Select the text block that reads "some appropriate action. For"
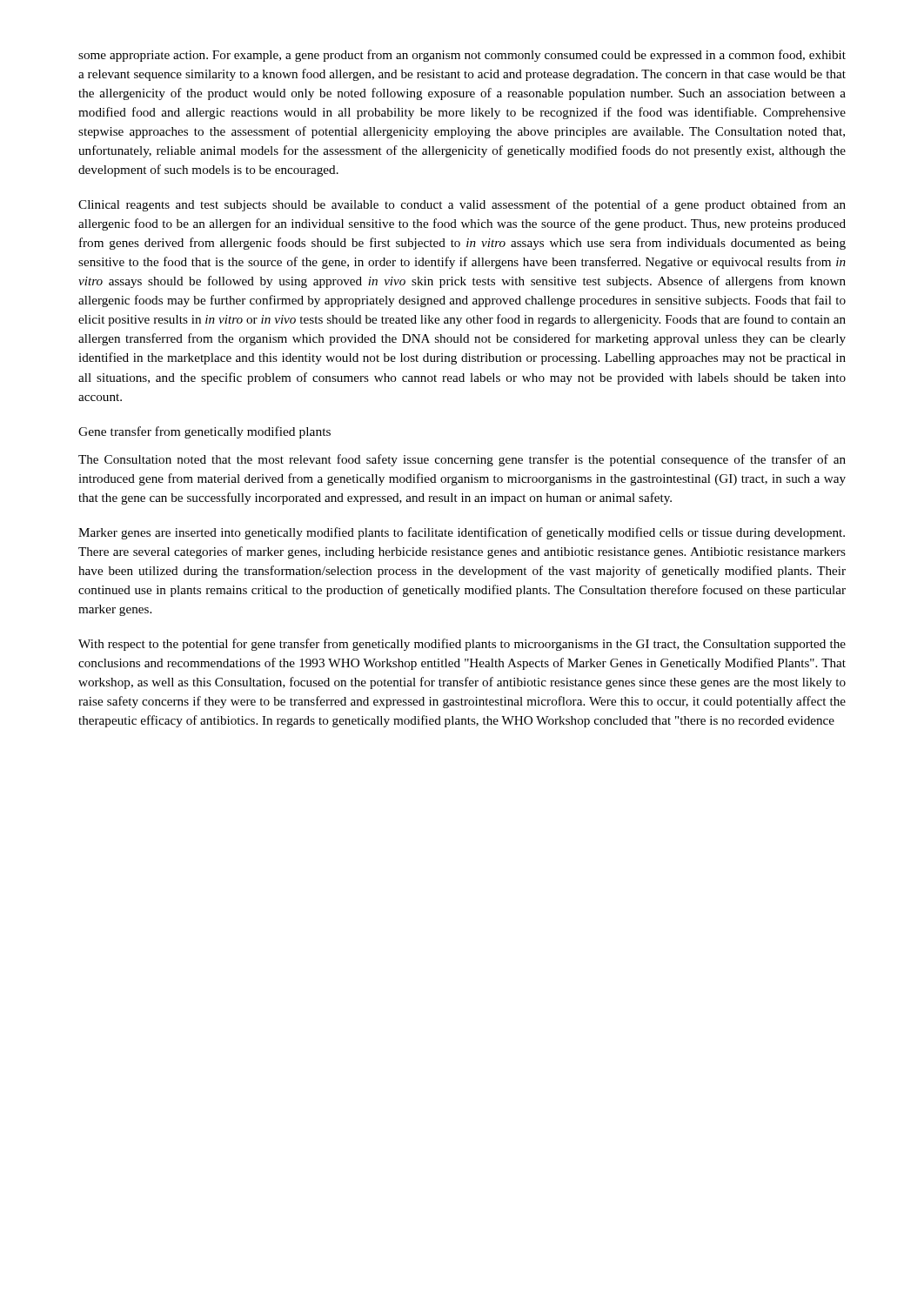 coord(462,112)
